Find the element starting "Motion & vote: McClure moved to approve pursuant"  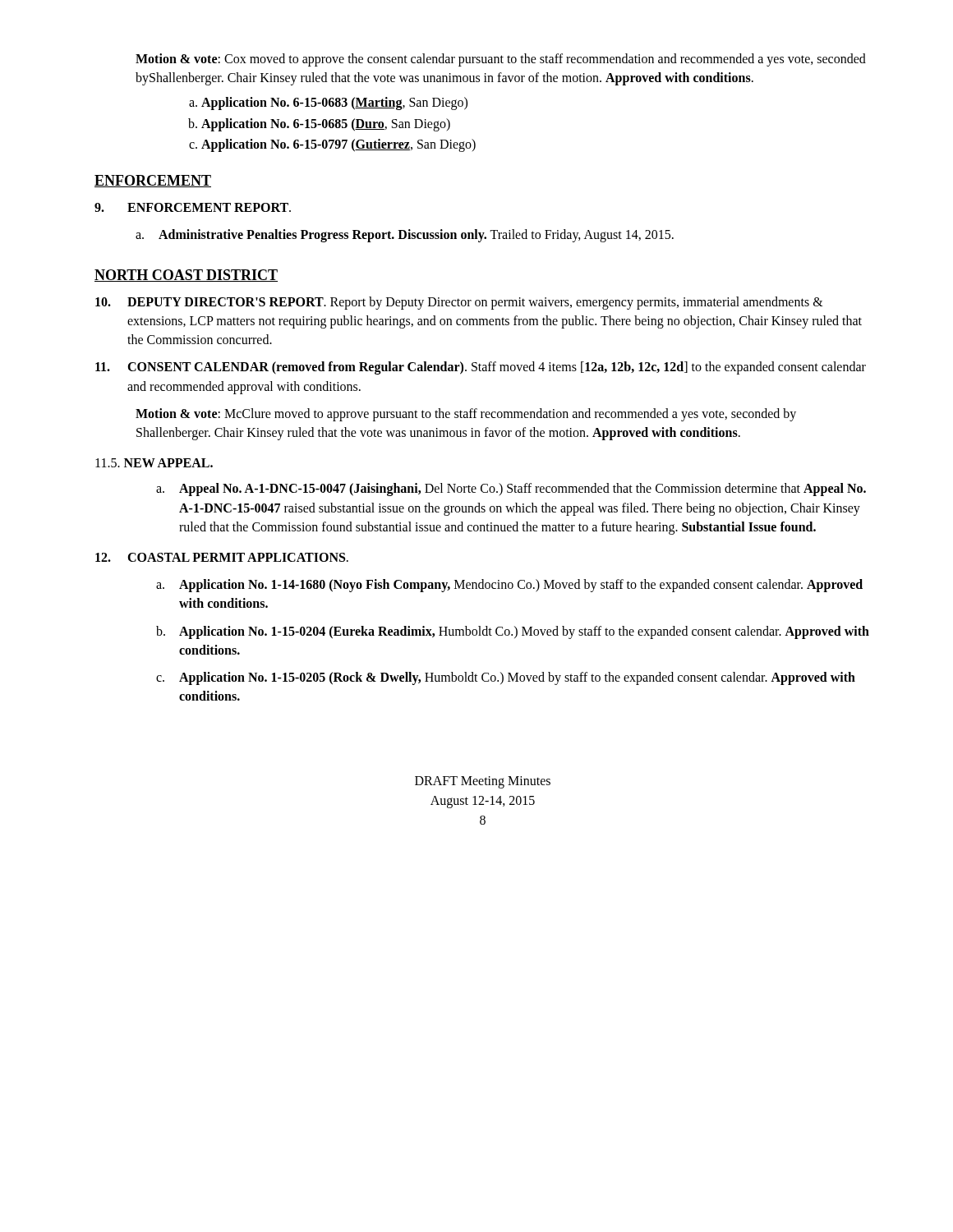pyautogui.click(x=503, y=423)
